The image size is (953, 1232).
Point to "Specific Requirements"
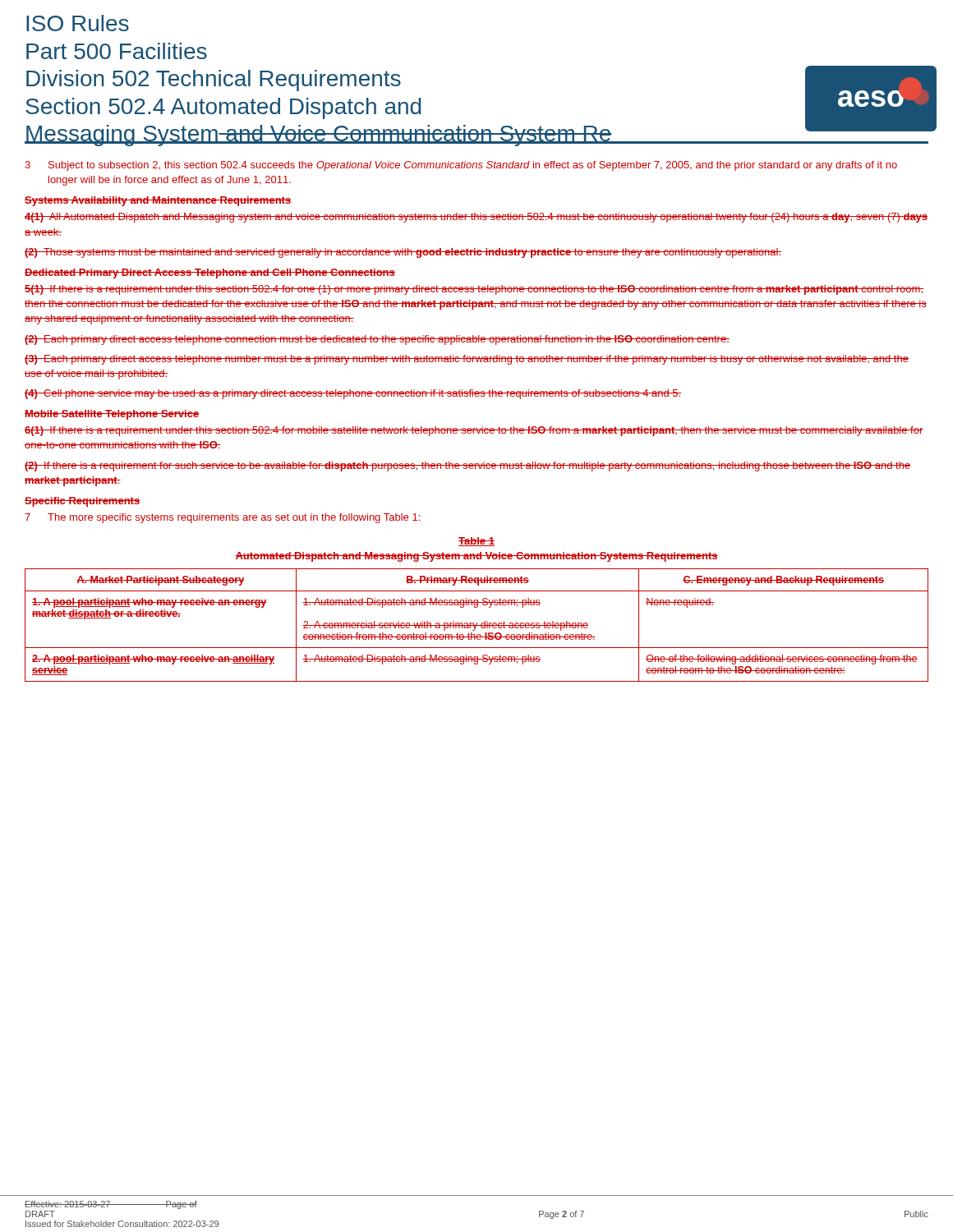82,502
